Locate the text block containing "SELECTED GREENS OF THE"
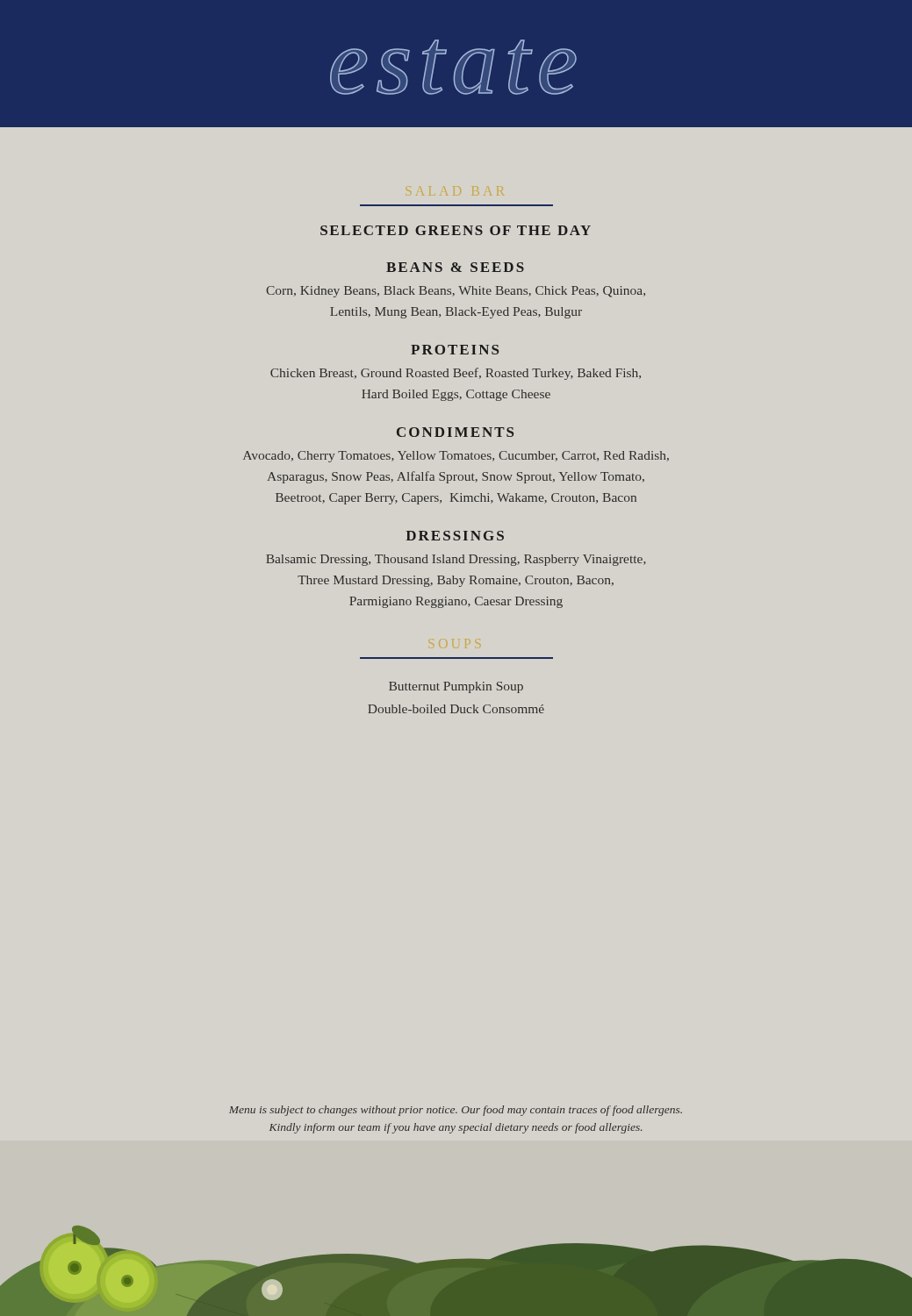The height and width of the screenshot is (1316, 912). coord(456,231)
